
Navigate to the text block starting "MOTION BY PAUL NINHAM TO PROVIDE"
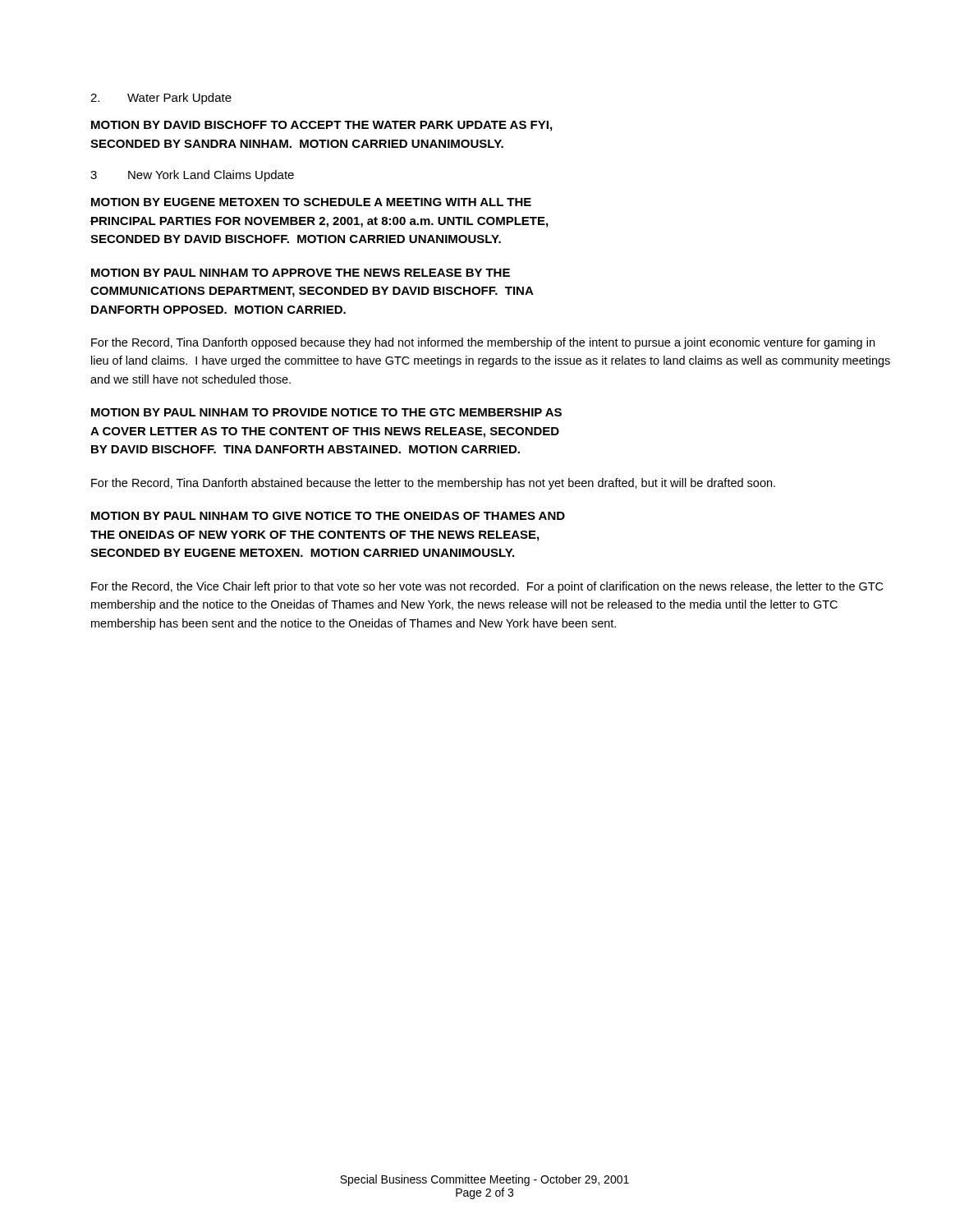pos(326,431)
